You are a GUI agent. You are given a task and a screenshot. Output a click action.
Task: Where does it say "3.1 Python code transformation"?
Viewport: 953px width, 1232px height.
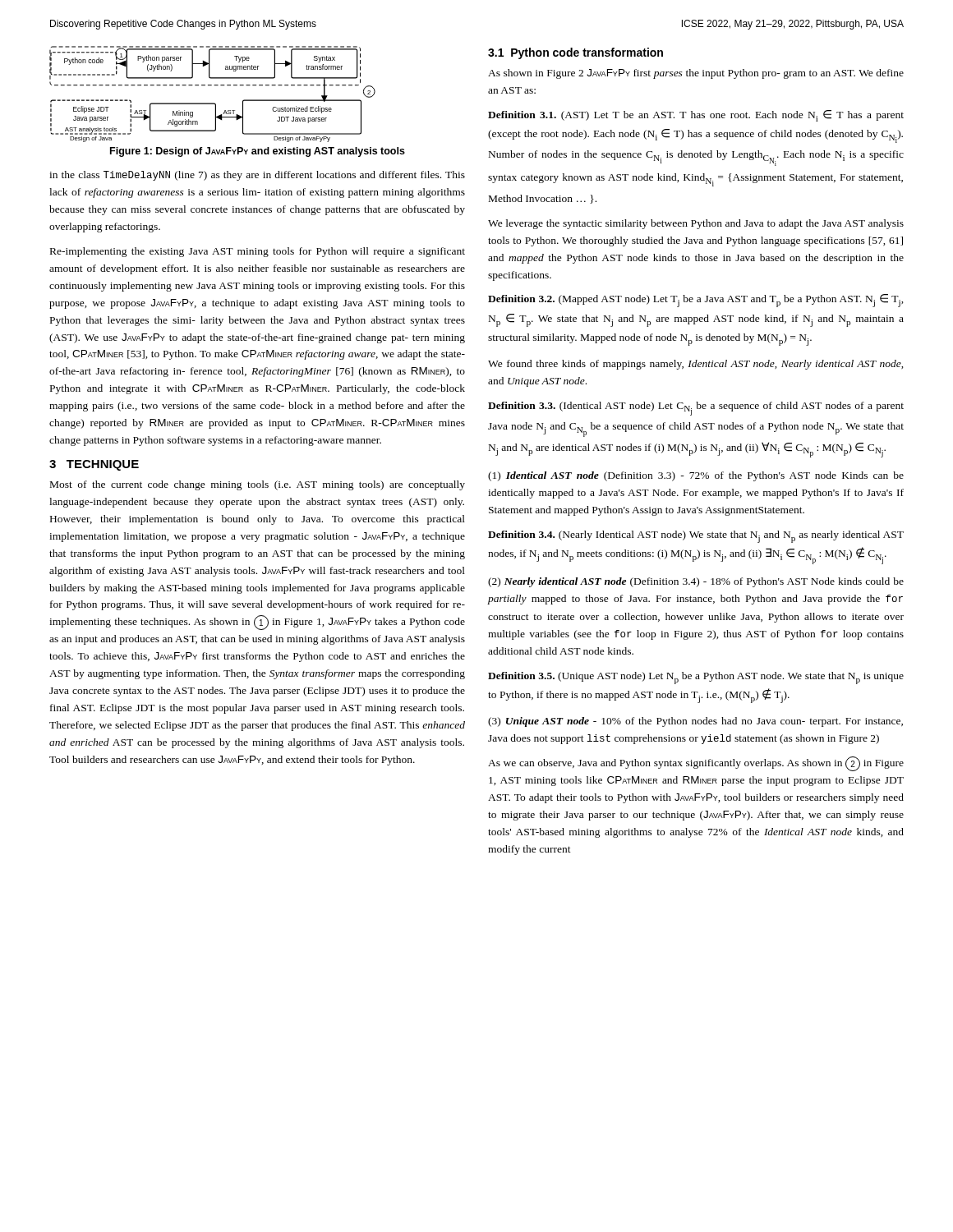[576, 53]
